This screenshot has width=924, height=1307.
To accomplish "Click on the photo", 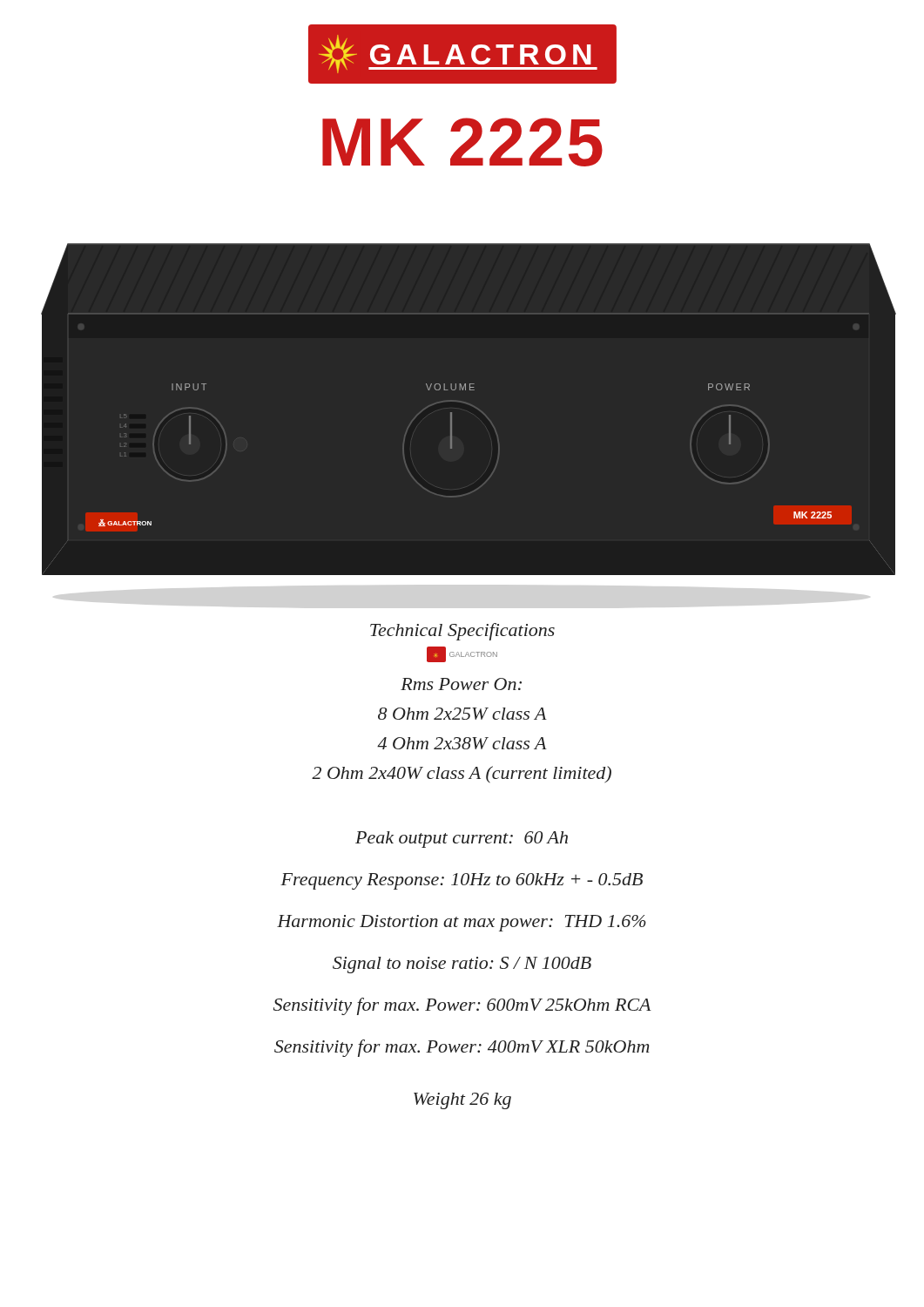I will click(462, 404).
